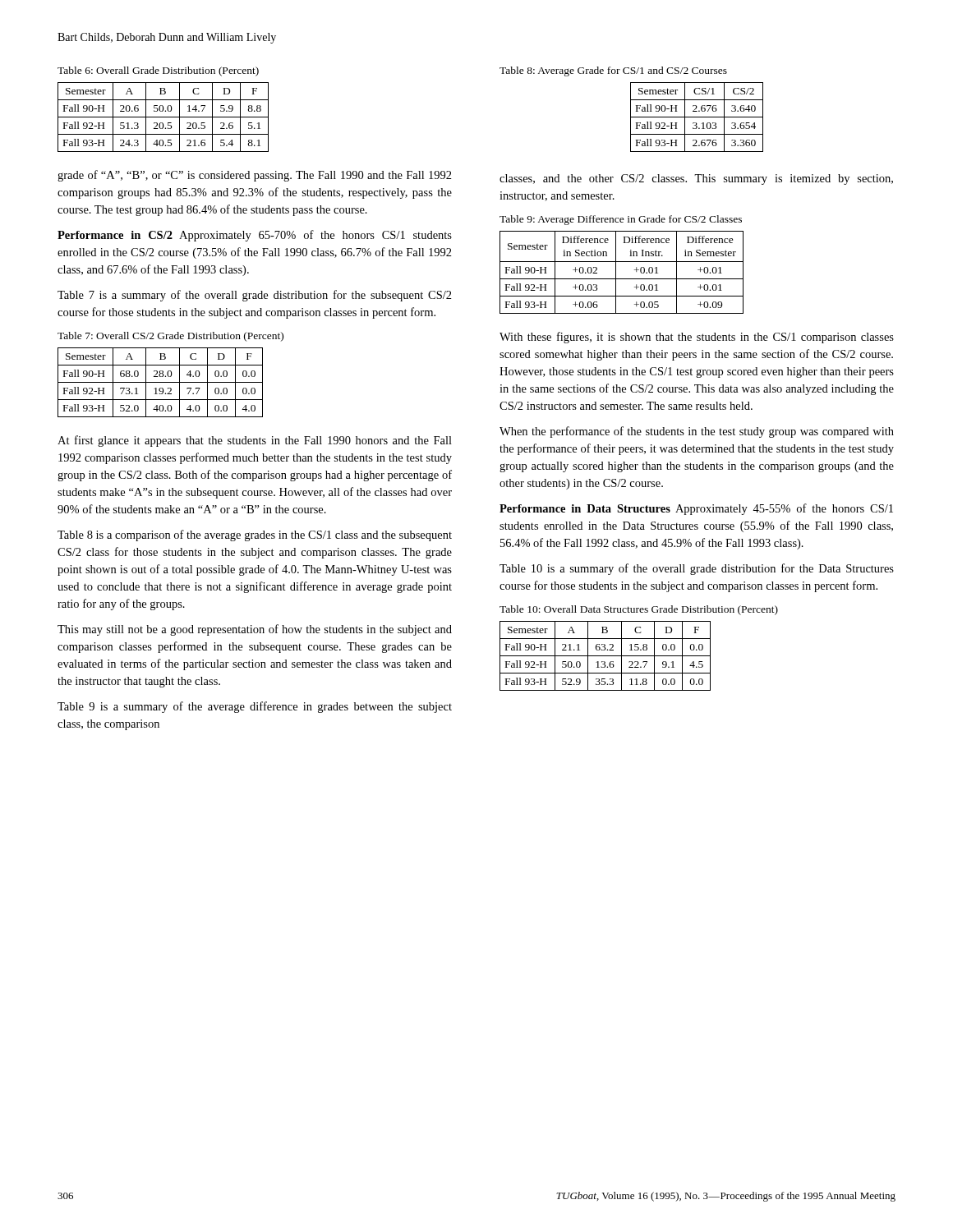Where does it say "Table 7: Overall CS/2 Grade Distribution (Percent)"?
The width and height of the screenshot is (953, 1232).
pyautogui.click(x=171, y=336)
